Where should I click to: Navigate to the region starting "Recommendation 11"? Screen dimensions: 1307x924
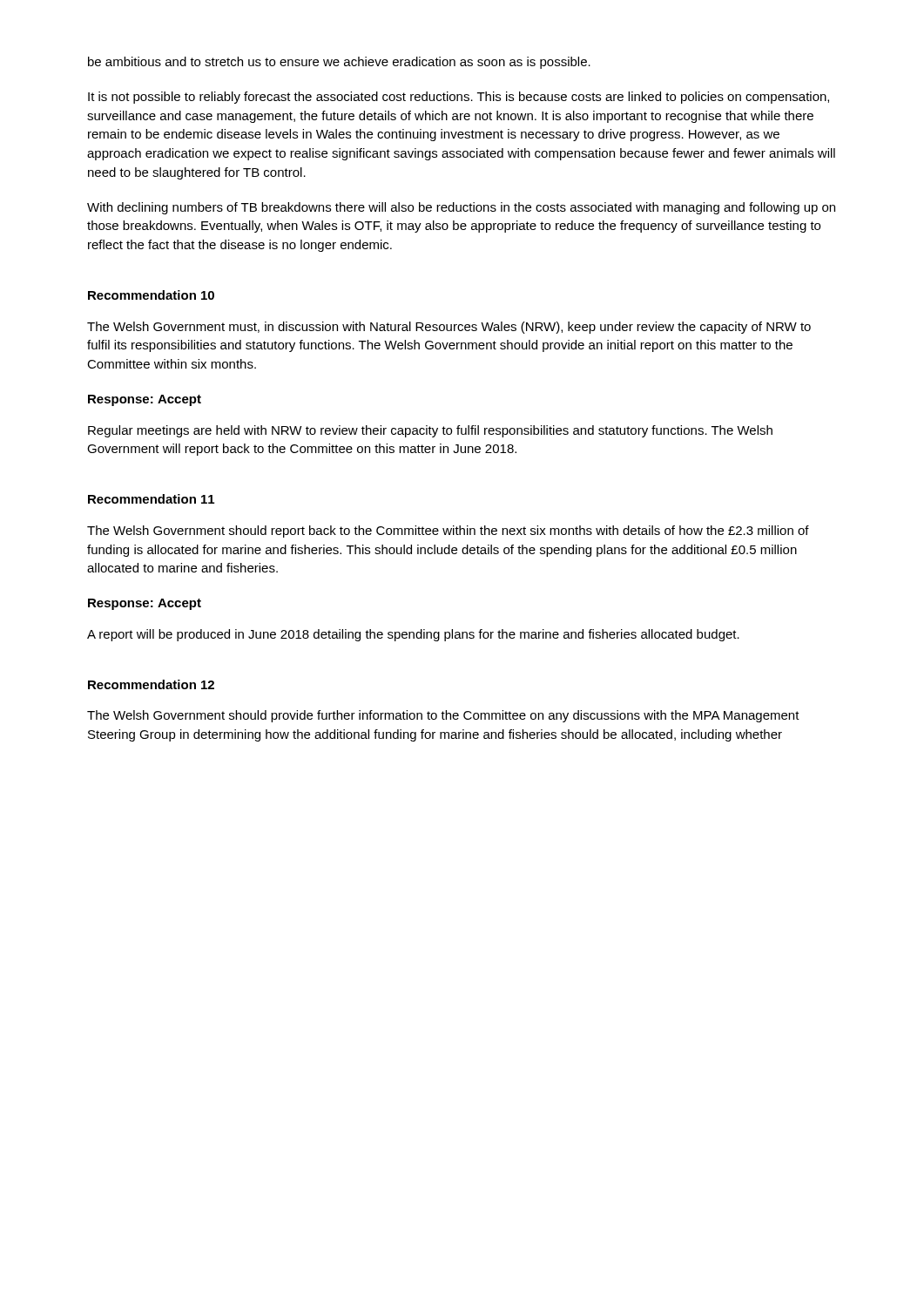coord(151,499)
